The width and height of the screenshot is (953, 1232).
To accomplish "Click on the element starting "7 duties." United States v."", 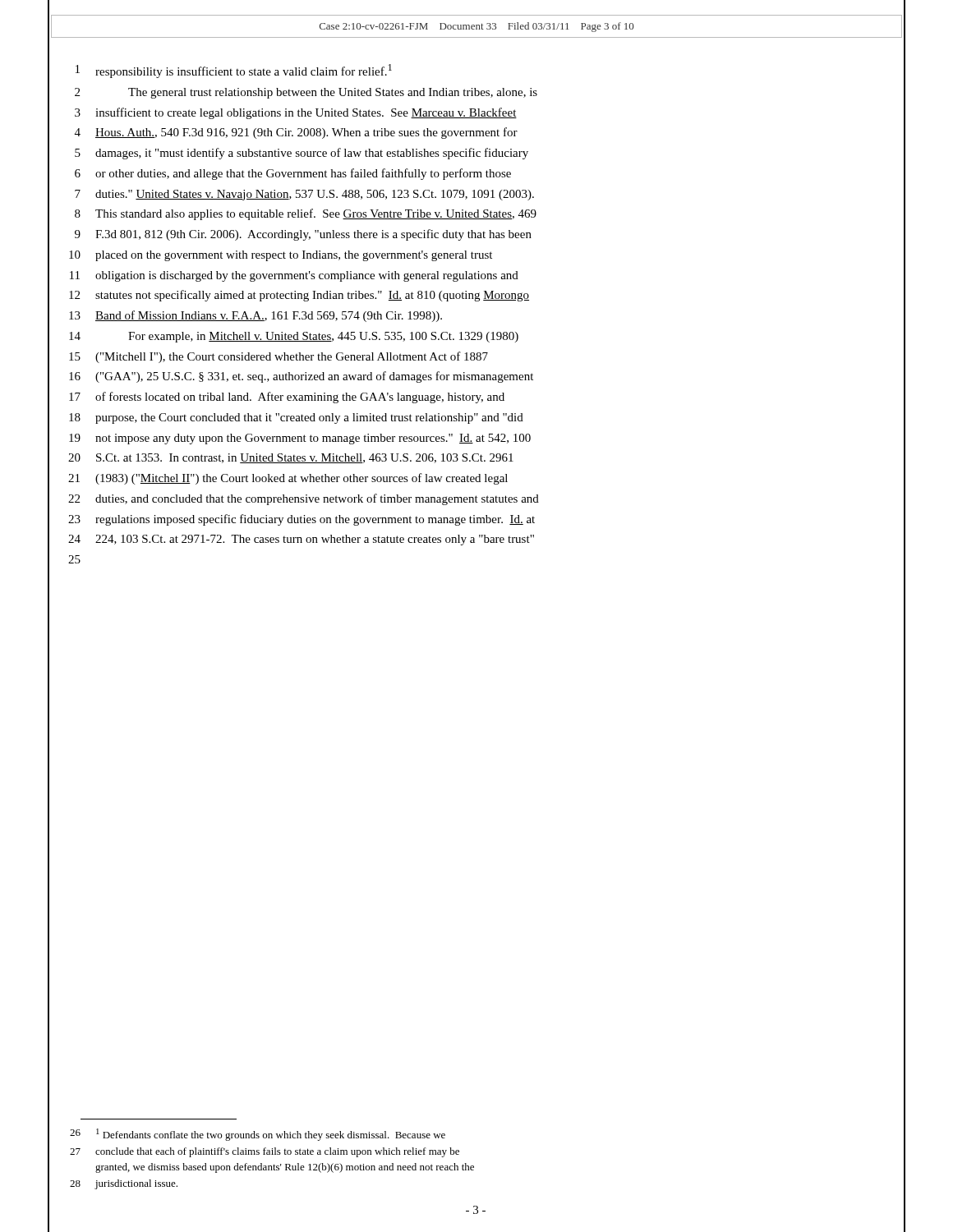I will tap(476, 194).
